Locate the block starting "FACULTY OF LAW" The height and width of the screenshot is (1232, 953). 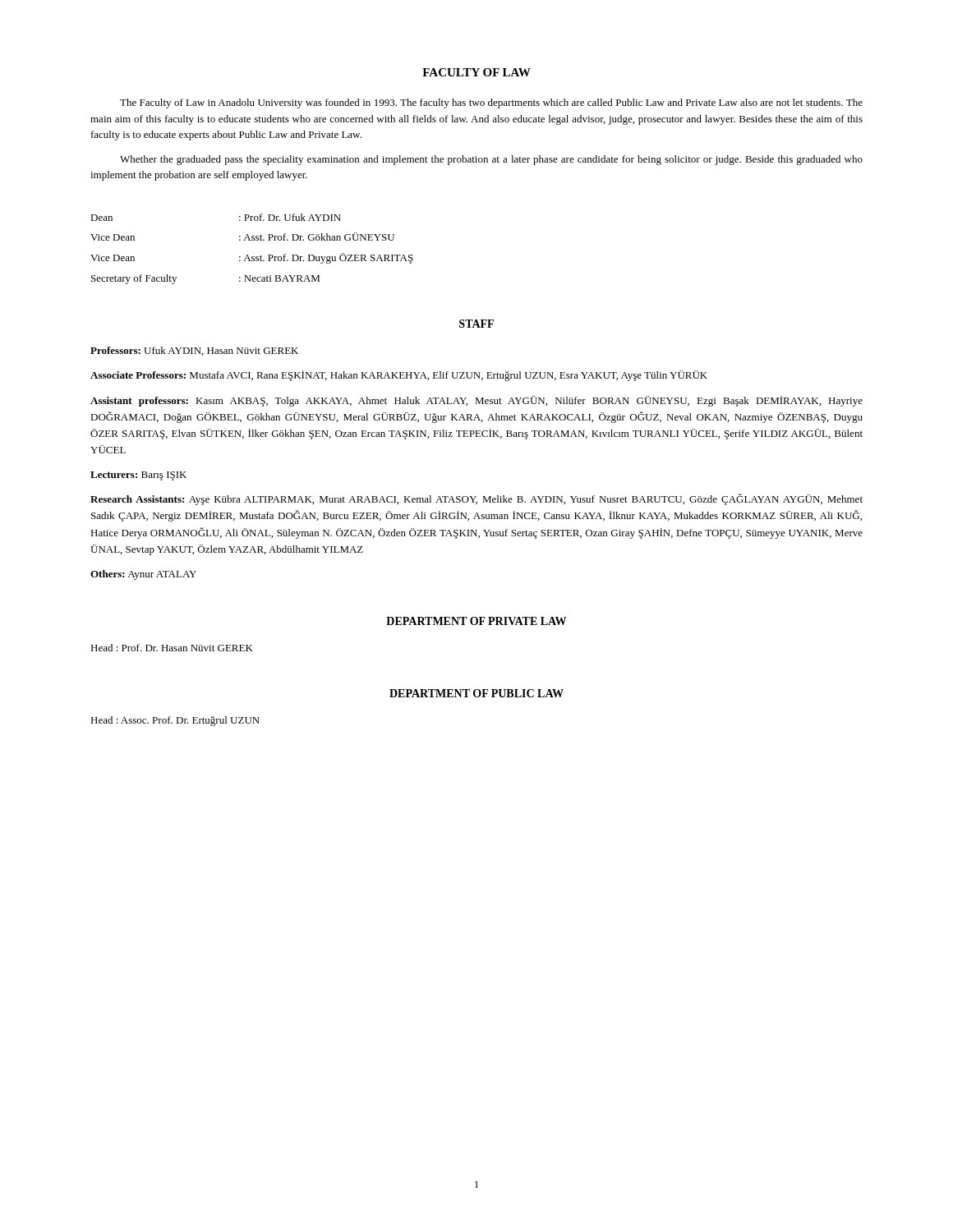coord(476,72)
